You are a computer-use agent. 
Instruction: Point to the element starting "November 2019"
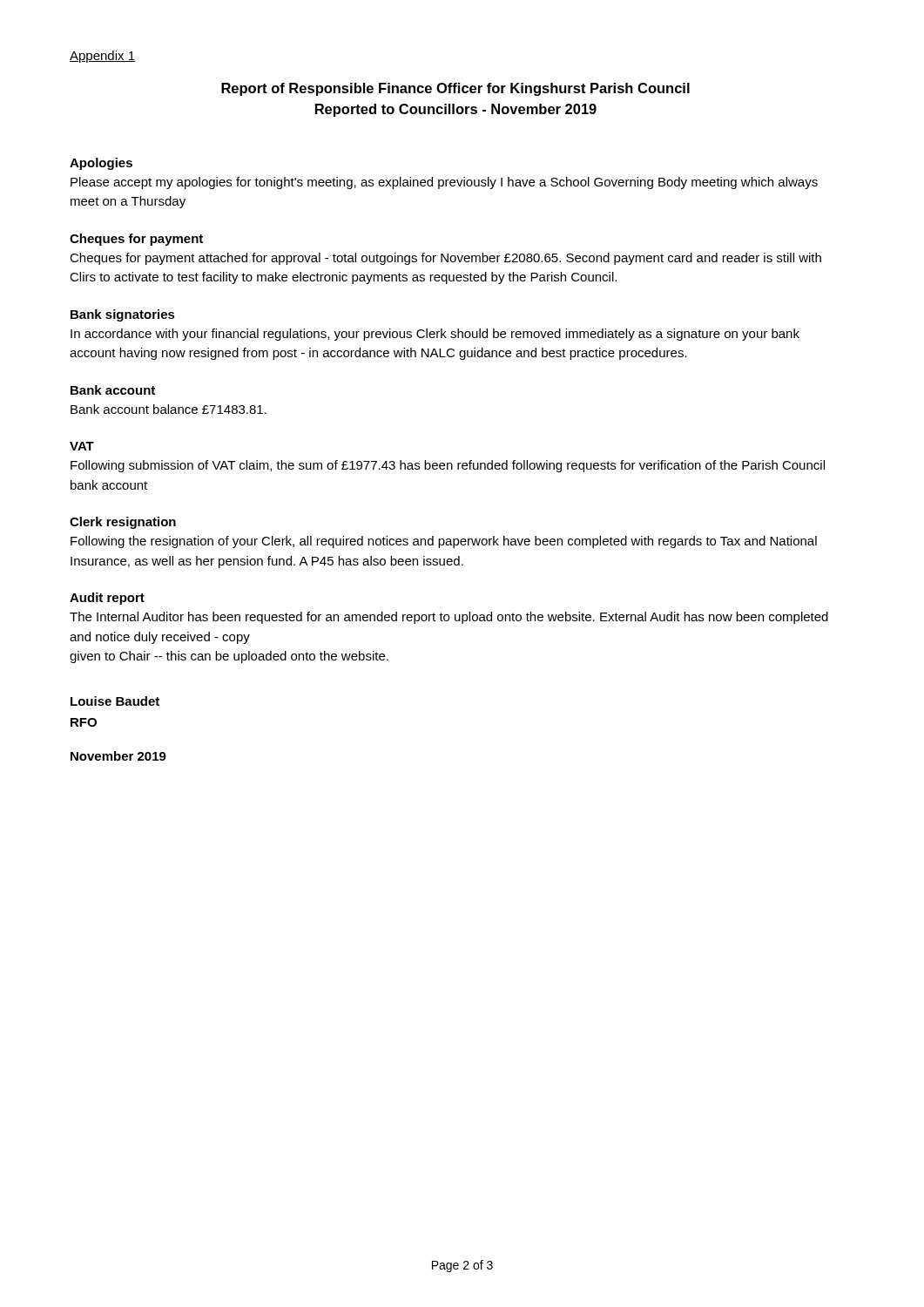pos(118,756)
